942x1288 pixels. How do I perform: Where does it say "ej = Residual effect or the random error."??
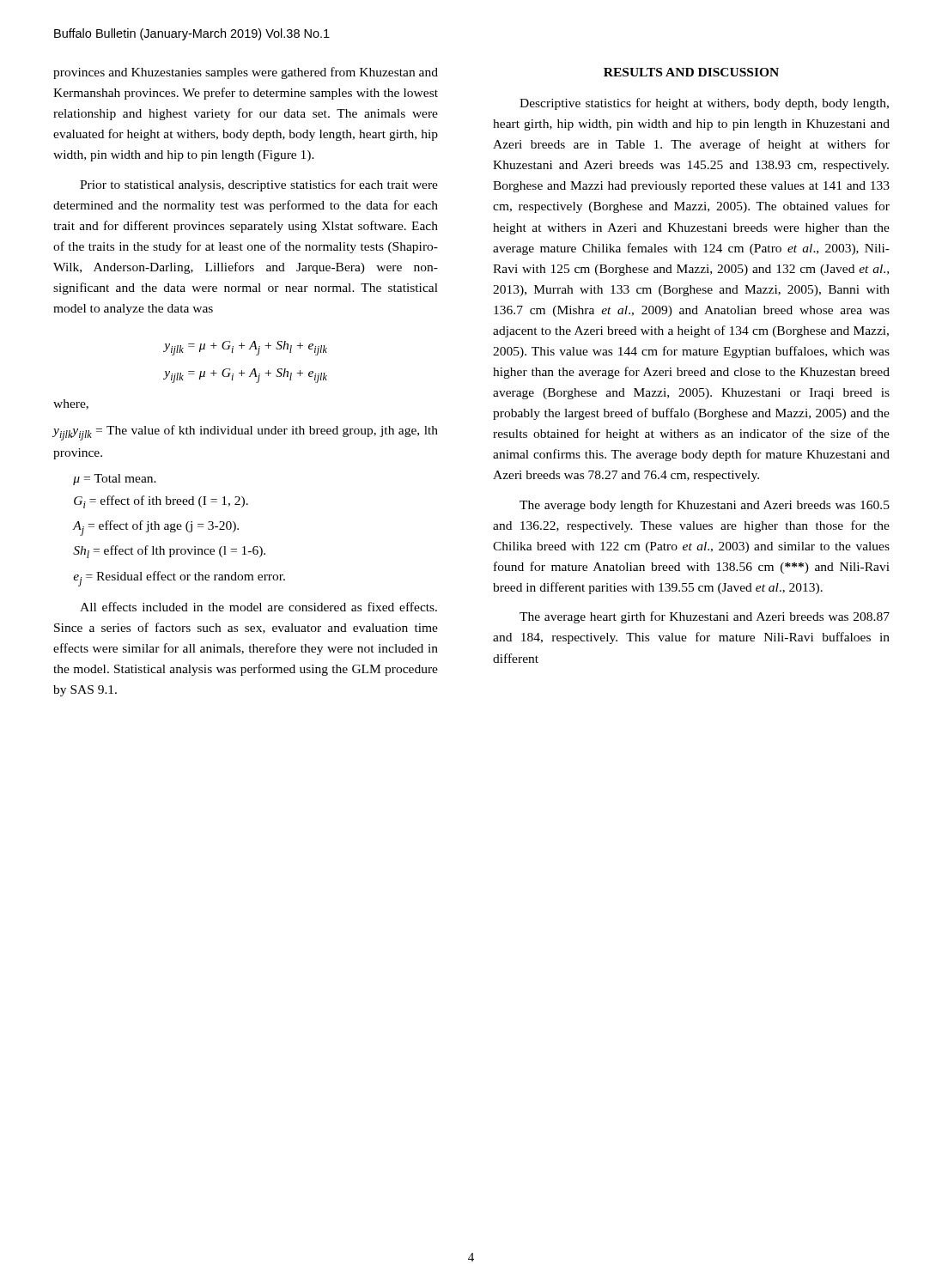click(x=256, y=577)
